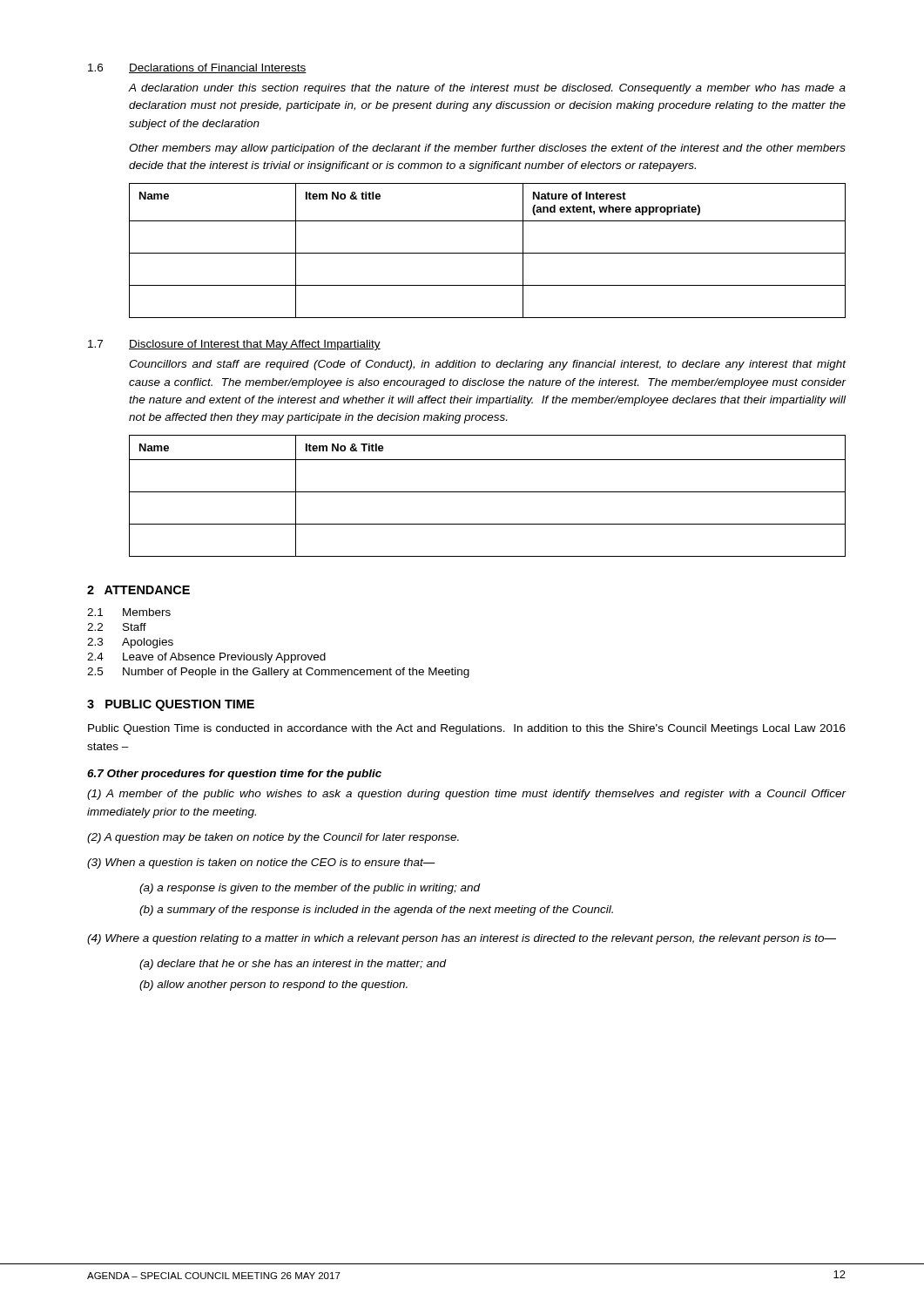Where is the section header that starts "3 PUBLIC QUESTION"?

pyautogui.click(x=171, y=704)
